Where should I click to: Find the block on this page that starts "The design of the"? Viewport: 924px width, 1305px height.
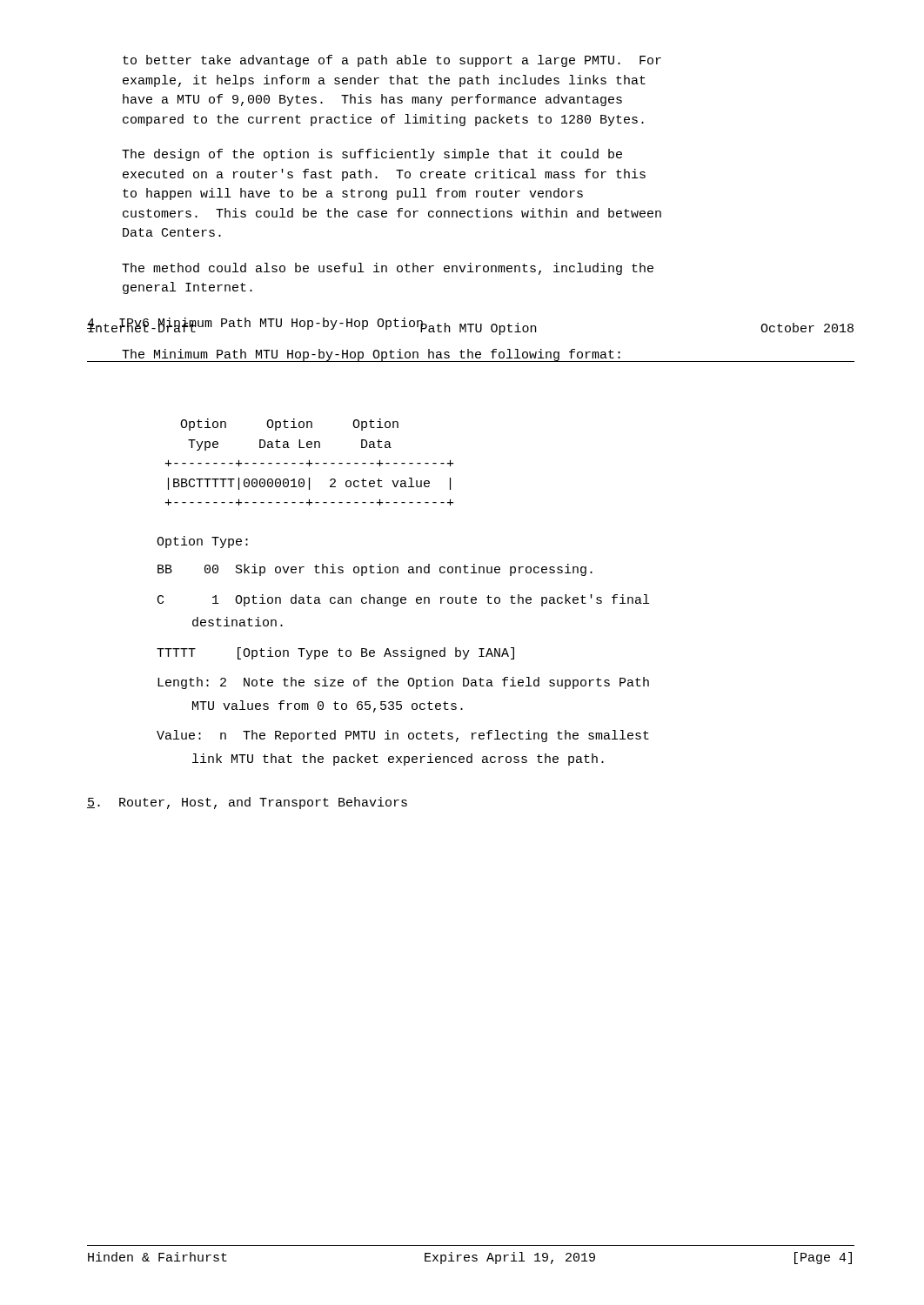point(392,194)
